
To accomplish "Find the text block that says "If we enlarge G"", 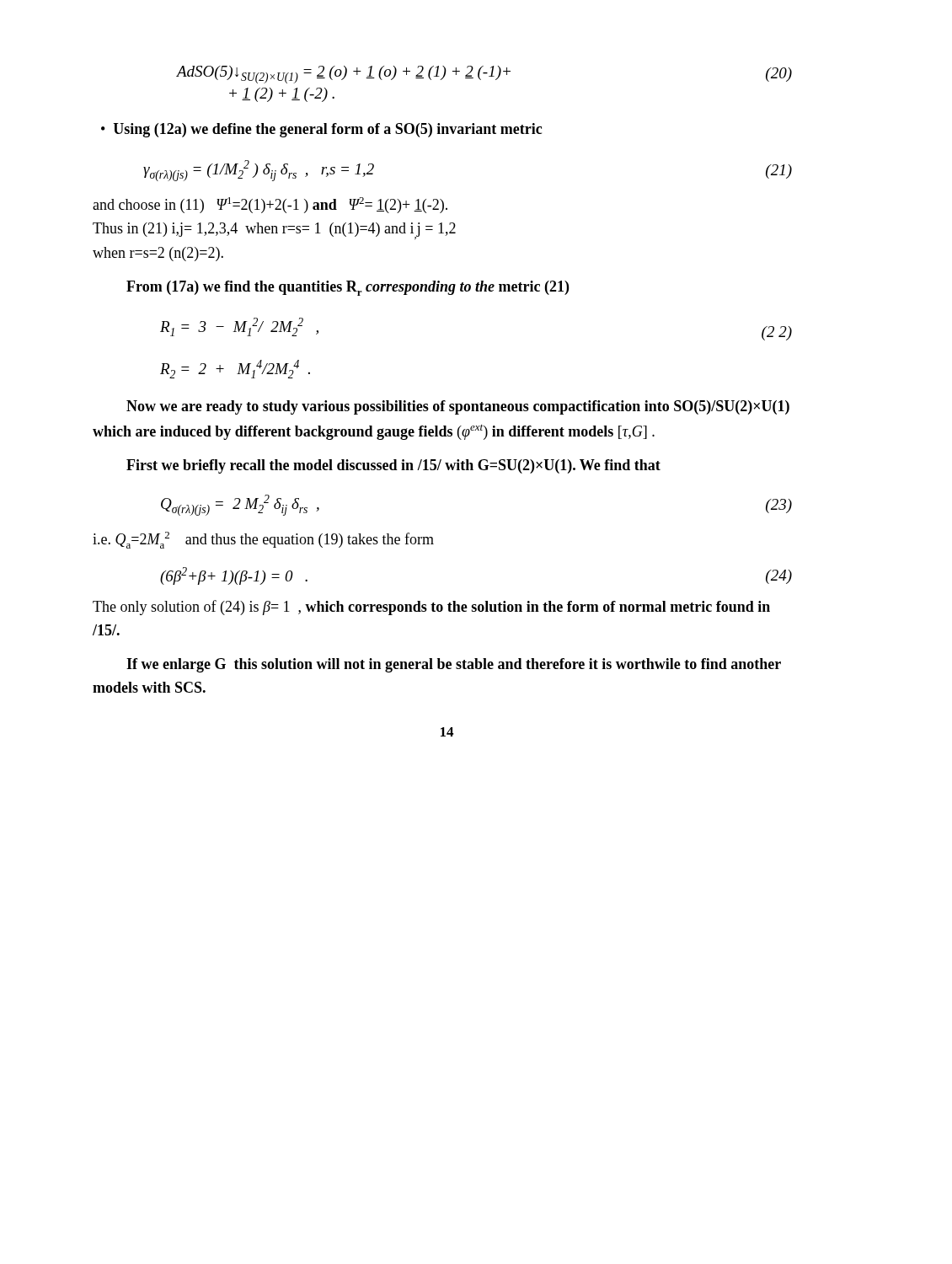I will (x=437, y=676).
